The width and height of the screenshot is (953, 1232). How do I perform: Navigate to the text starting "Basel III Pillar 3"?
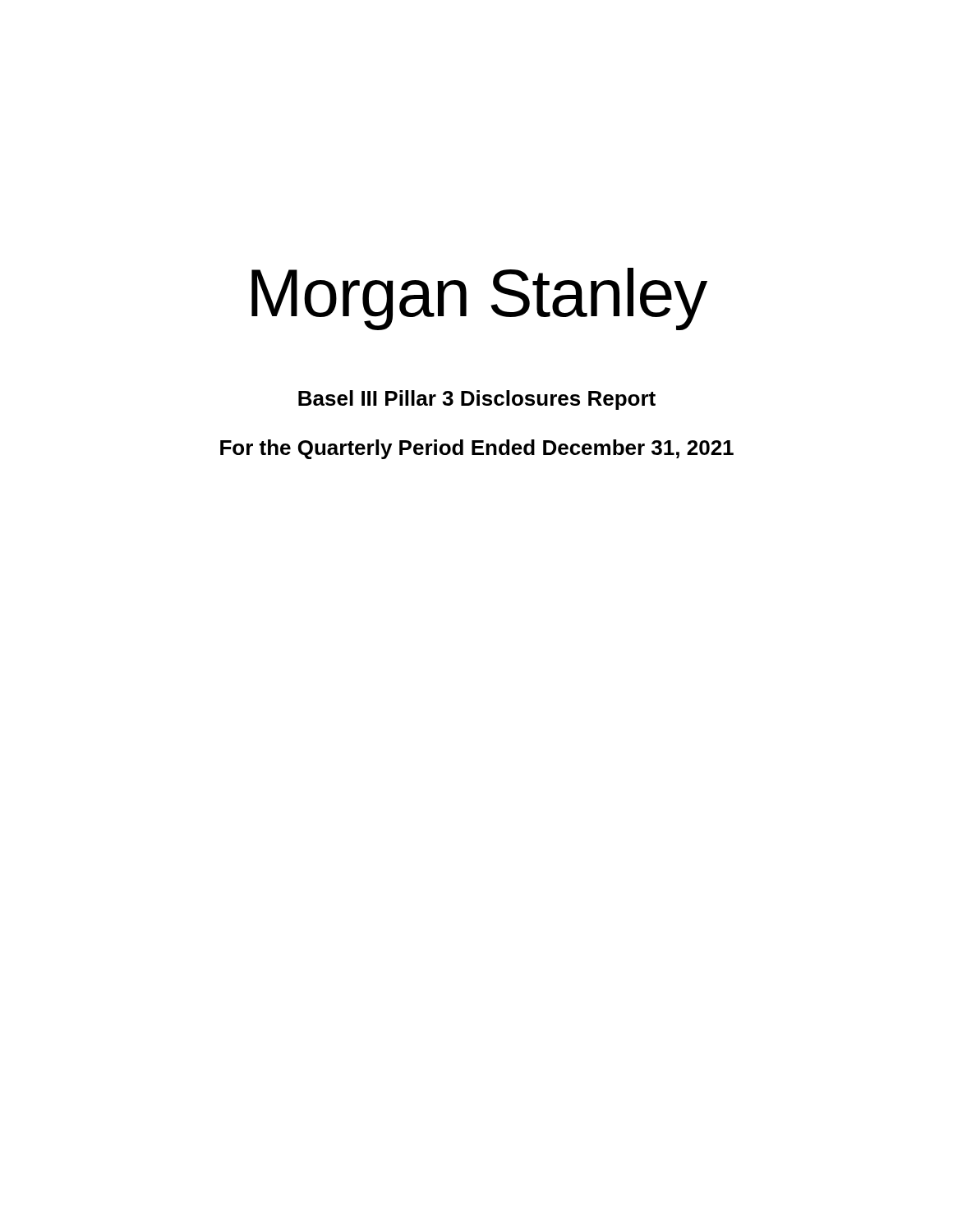pos(476,399)
